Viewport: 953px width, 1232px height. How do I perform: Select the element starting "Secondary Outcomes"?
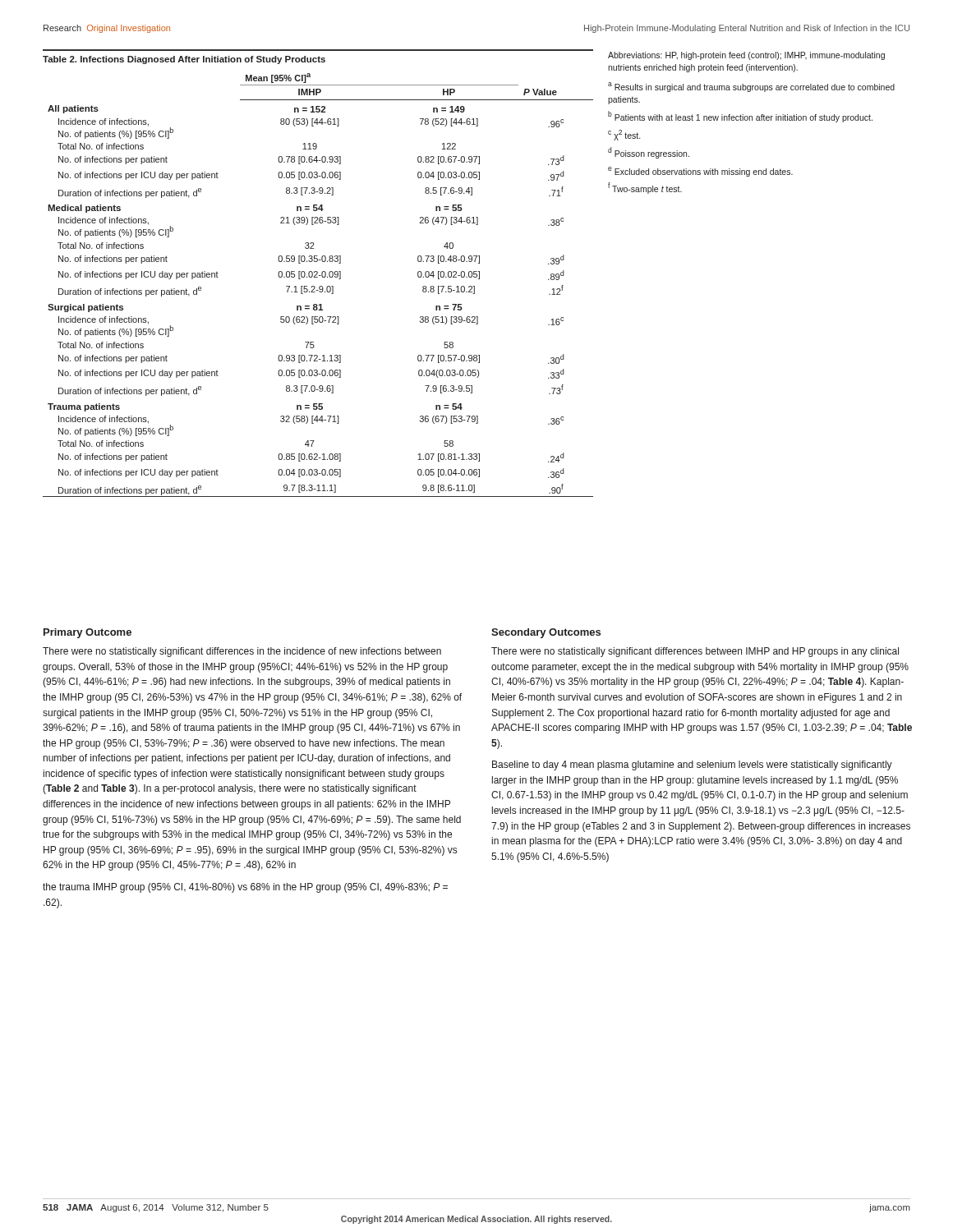point(546,632)
